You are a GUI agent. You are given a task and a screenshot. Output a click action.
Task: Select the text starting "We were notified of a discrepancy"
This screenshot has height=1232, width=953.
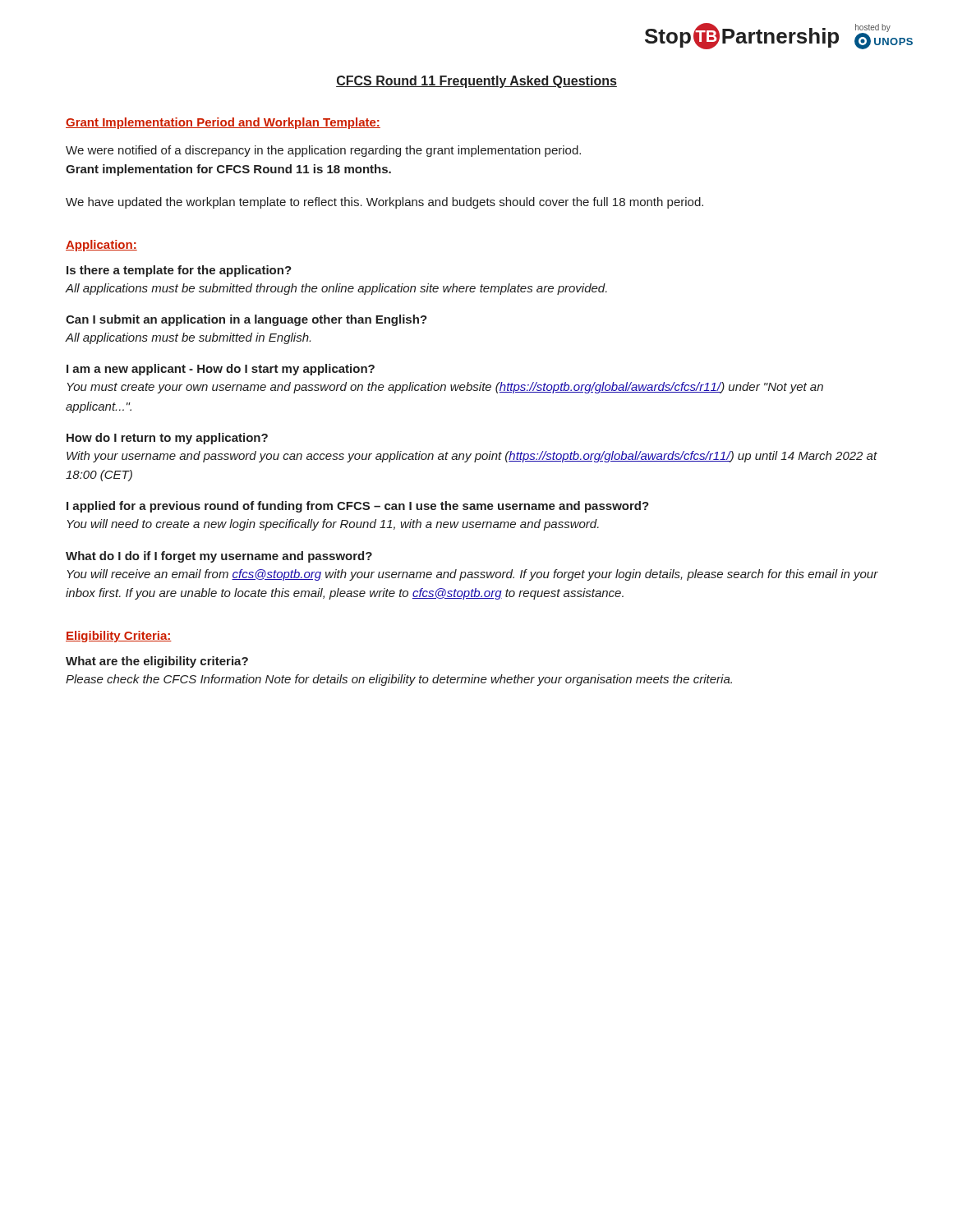click(x=324, y=159)
